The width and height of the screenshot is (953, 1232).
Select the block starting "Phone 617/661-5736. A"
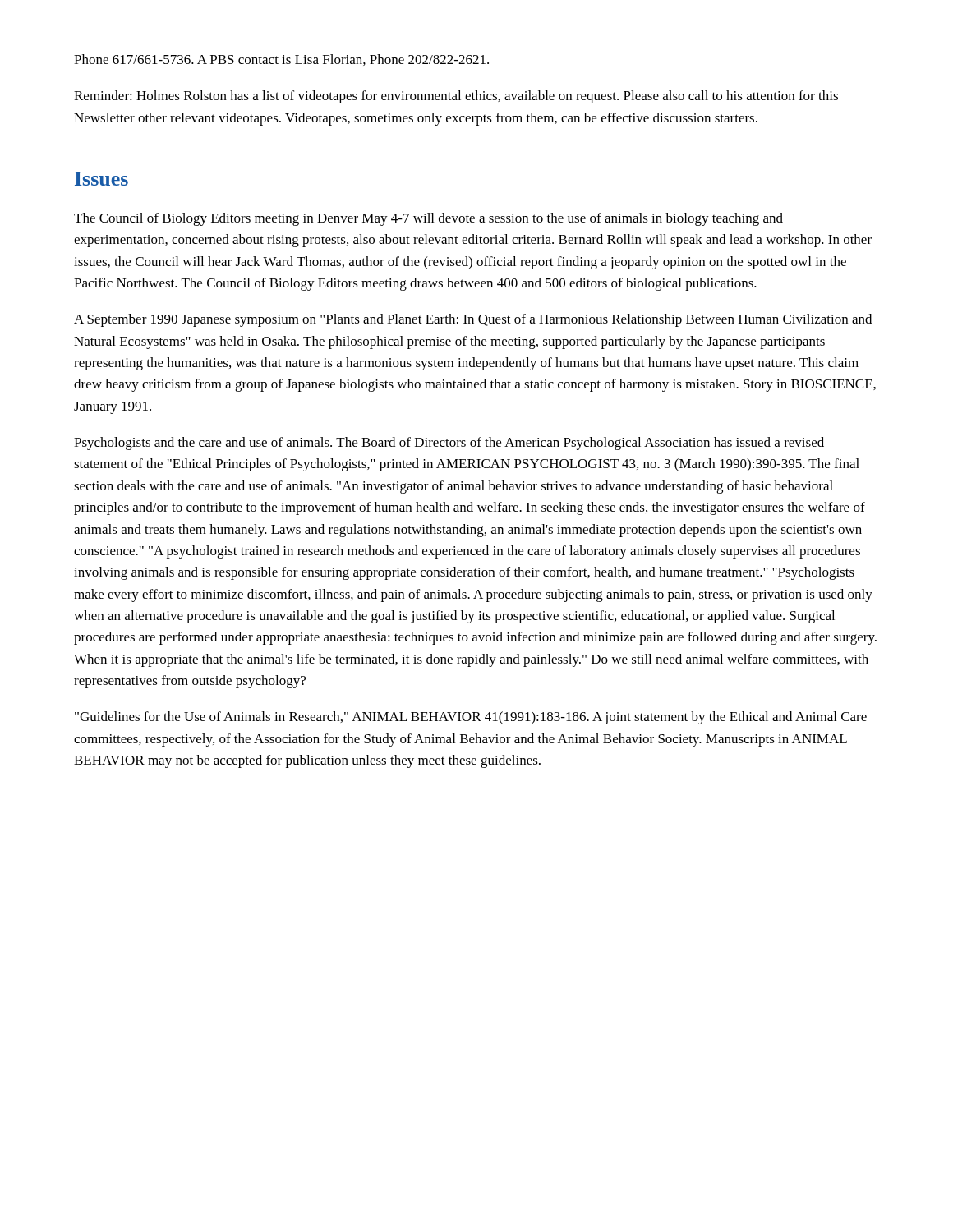[x=282, y=60]
